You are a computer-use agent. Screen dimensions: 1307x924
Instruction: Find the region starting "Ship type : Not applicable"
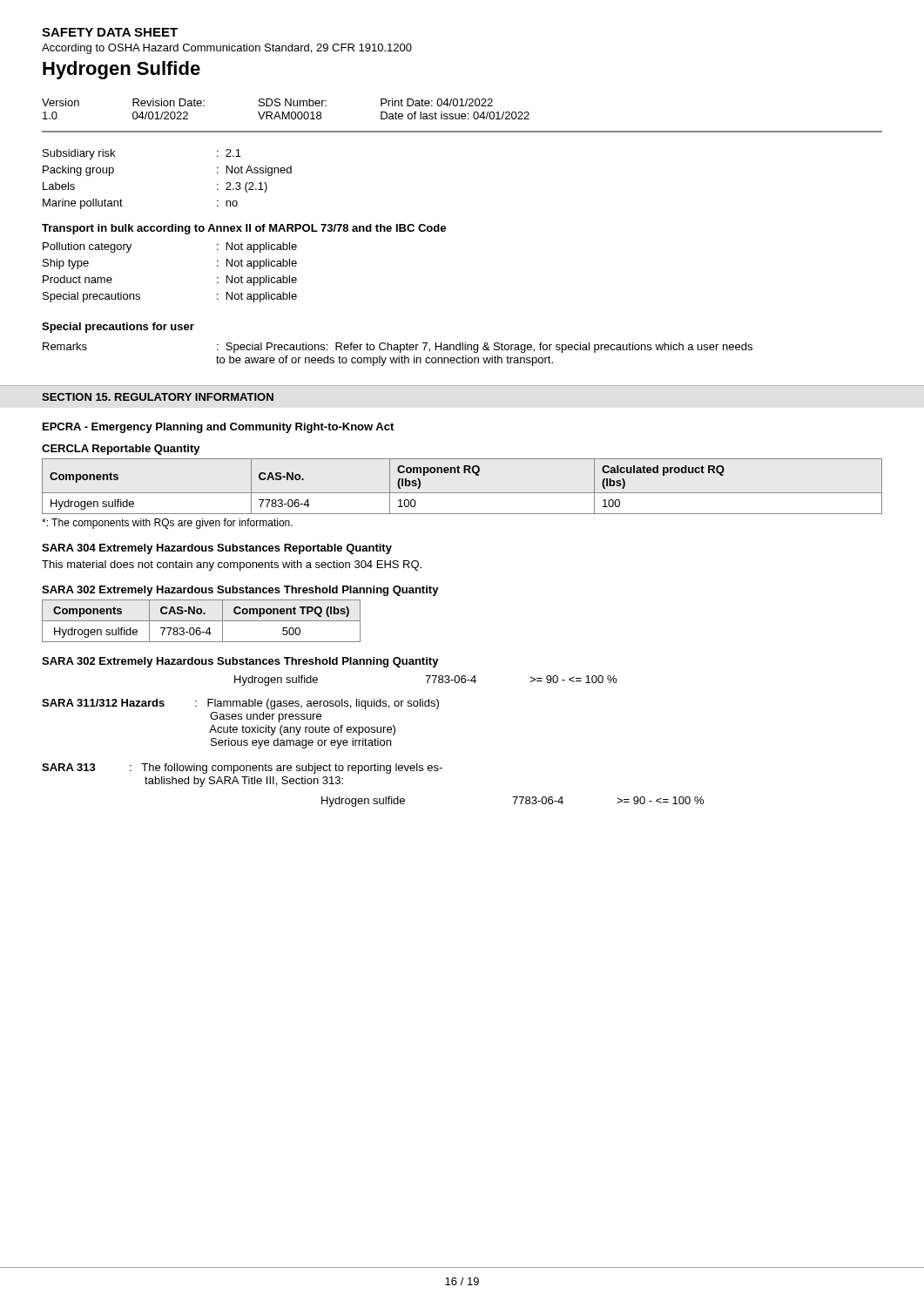61,265
